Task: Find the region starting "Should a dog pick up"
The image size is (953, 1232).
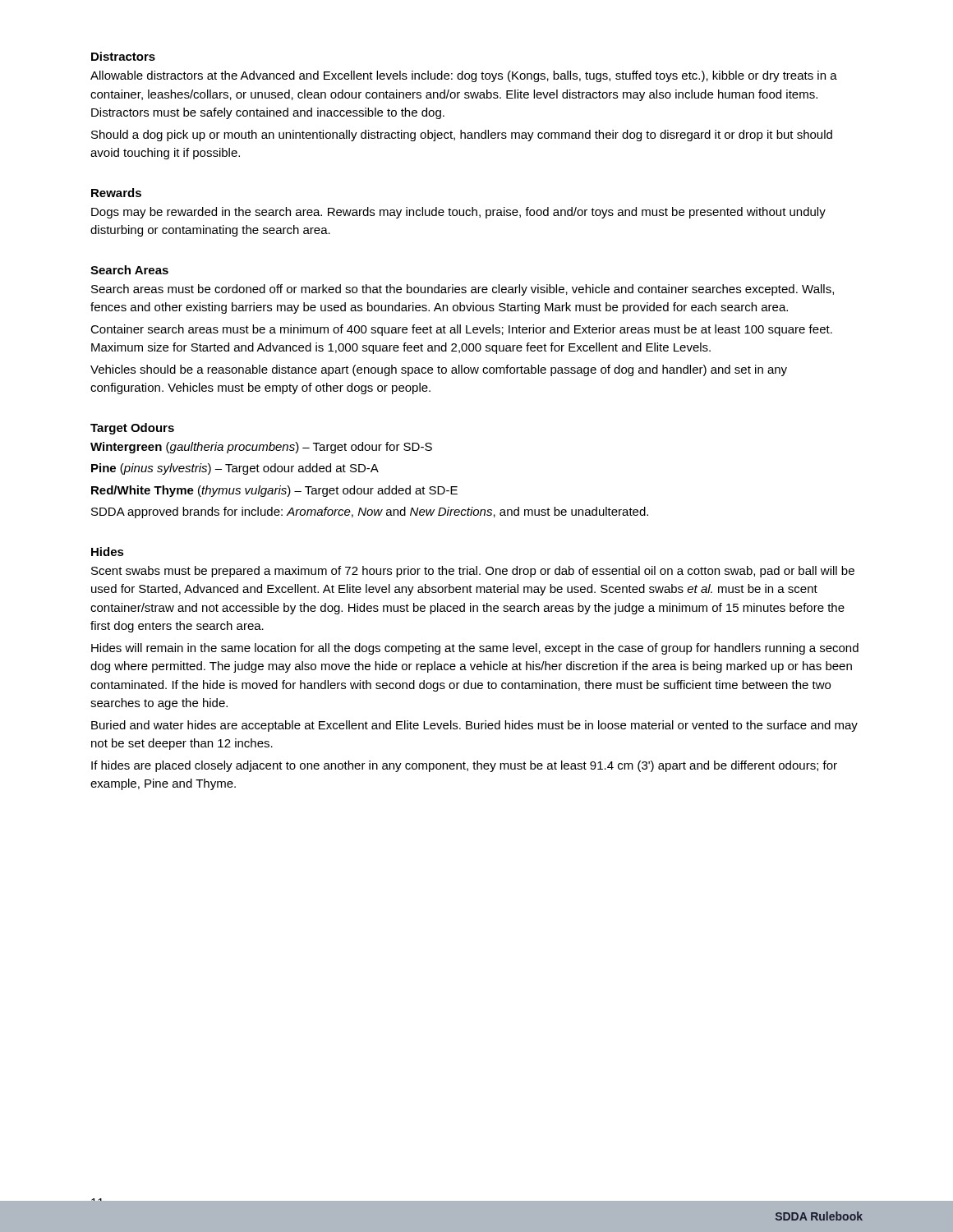Action: pos(462,143)
